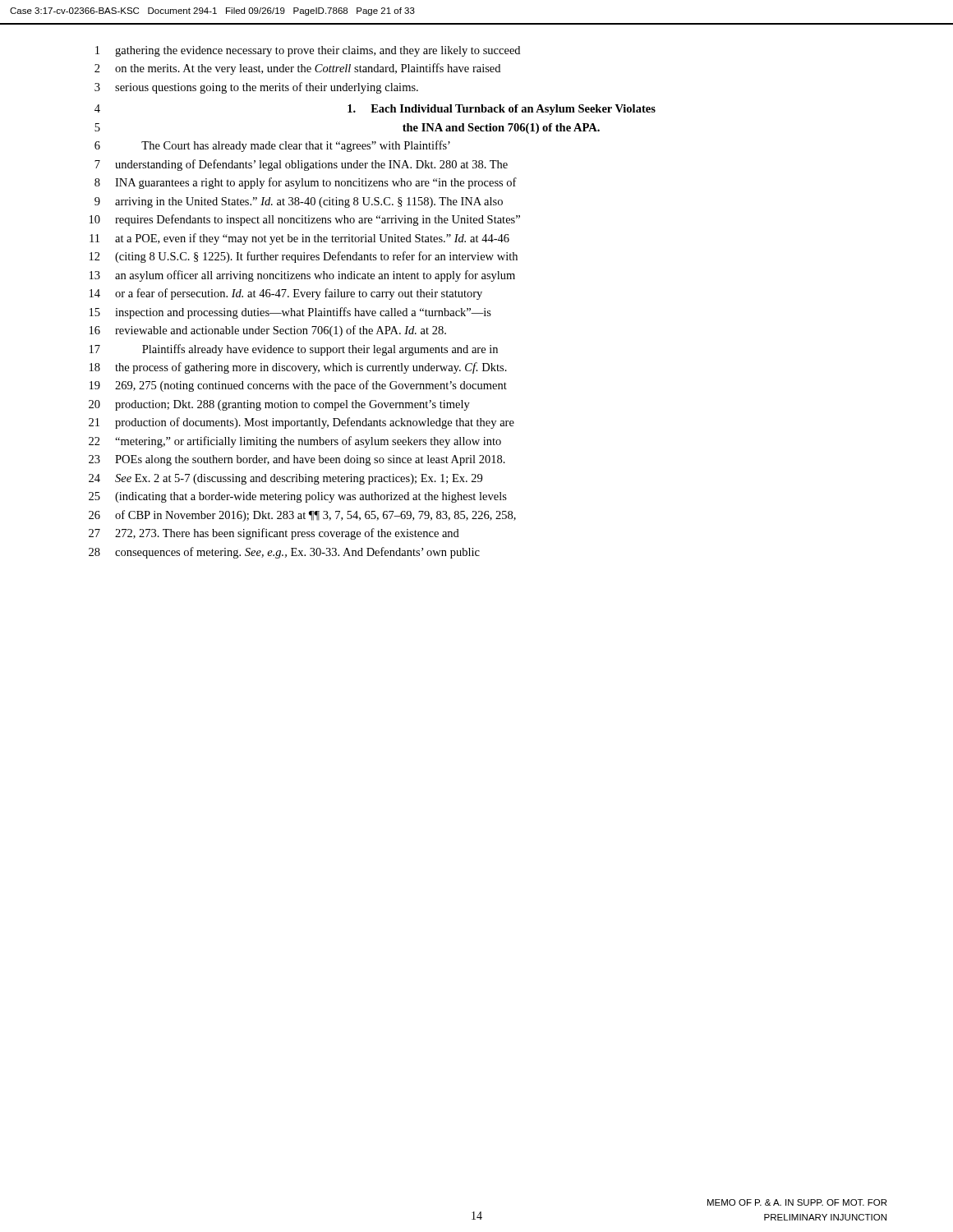Image resolution: width=953 pixels, height=1232 pixels.
Task: Click the passage that begins "2 on the merits. At the very least,"
Action: (x=476, y=69)
